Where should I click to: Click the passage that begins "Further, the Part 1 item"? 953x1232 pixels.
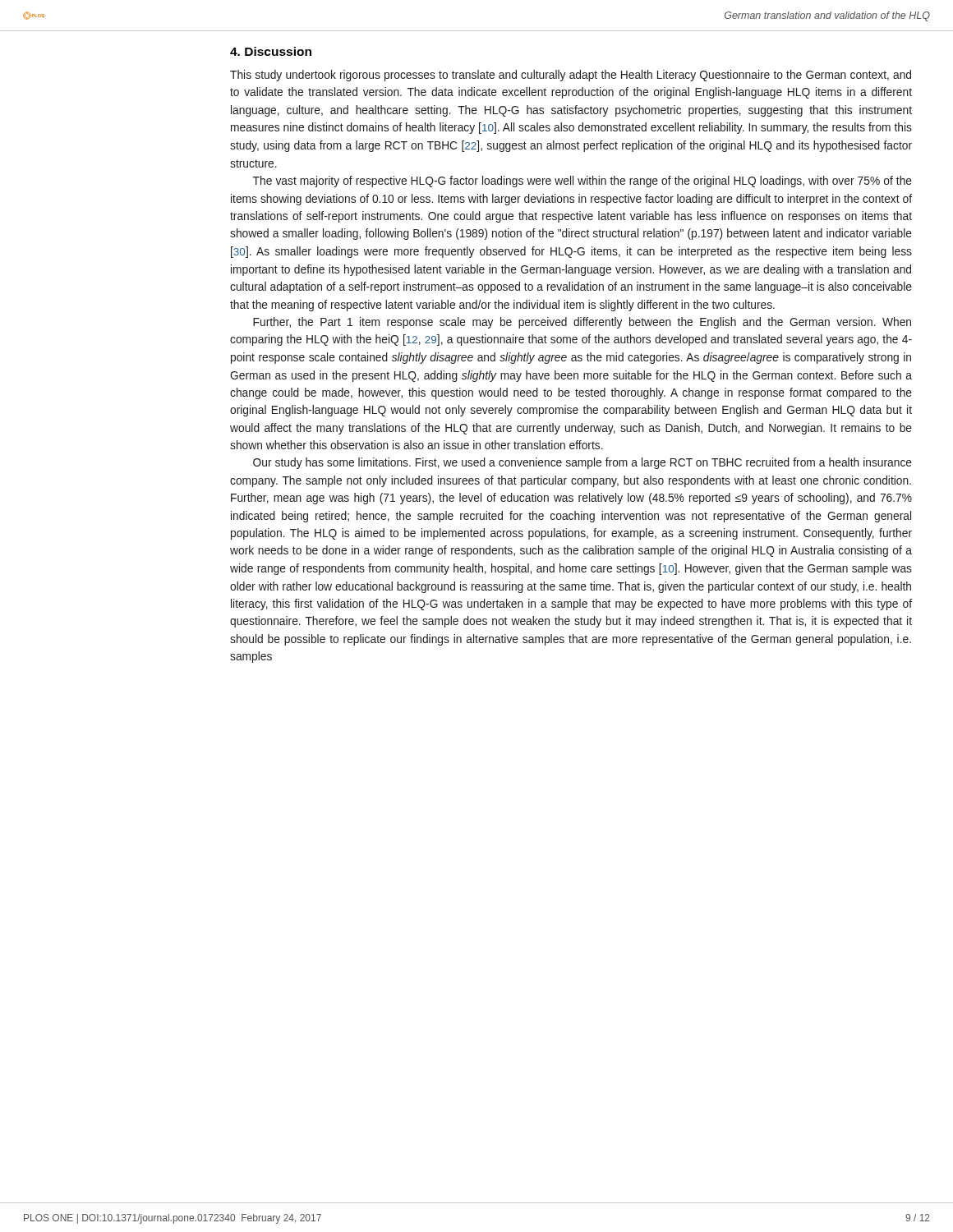point(571,384)
